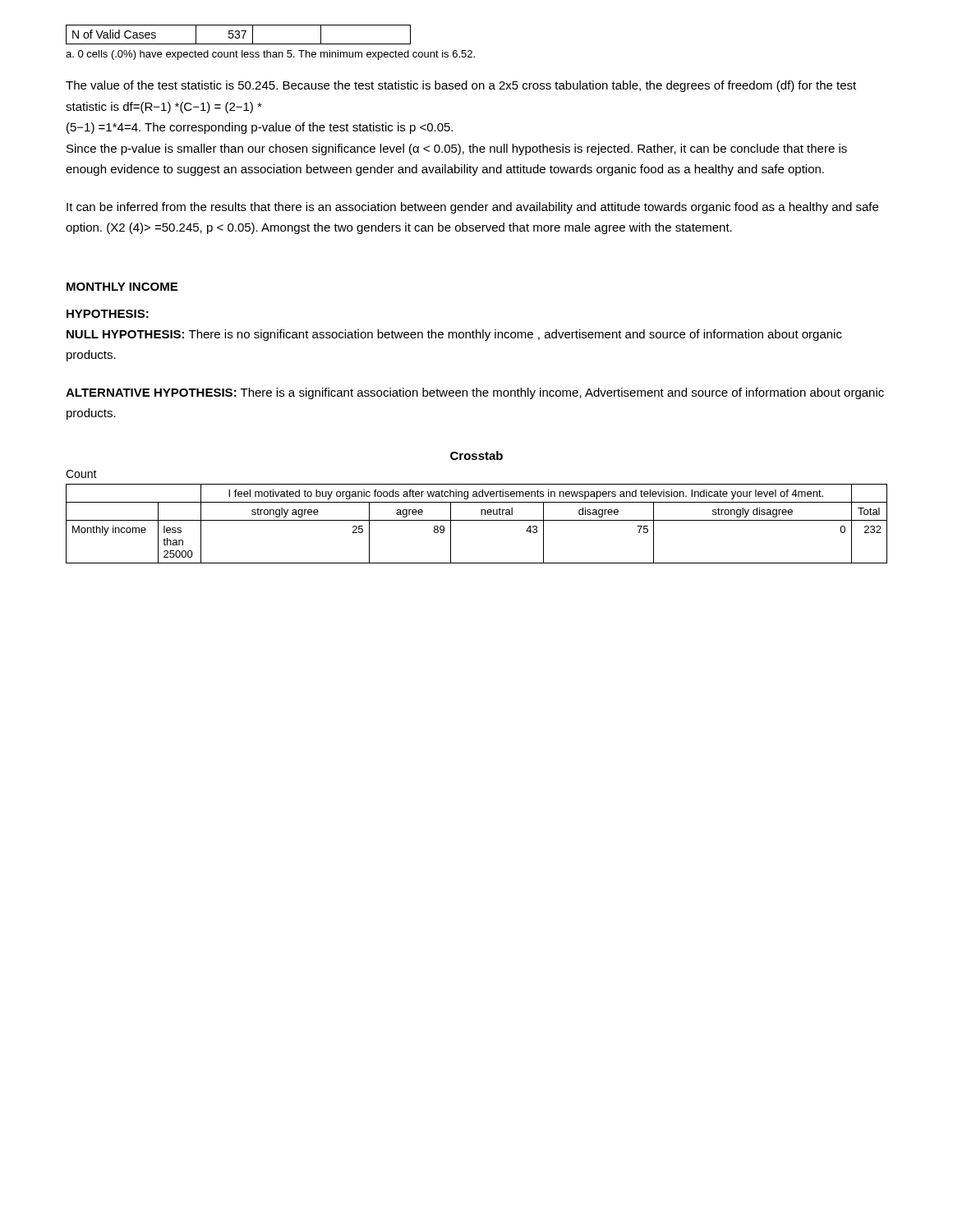Find the text block starting "The value of the"
The height and width of the screenshot is (1232, 953).
click(461, 127)
